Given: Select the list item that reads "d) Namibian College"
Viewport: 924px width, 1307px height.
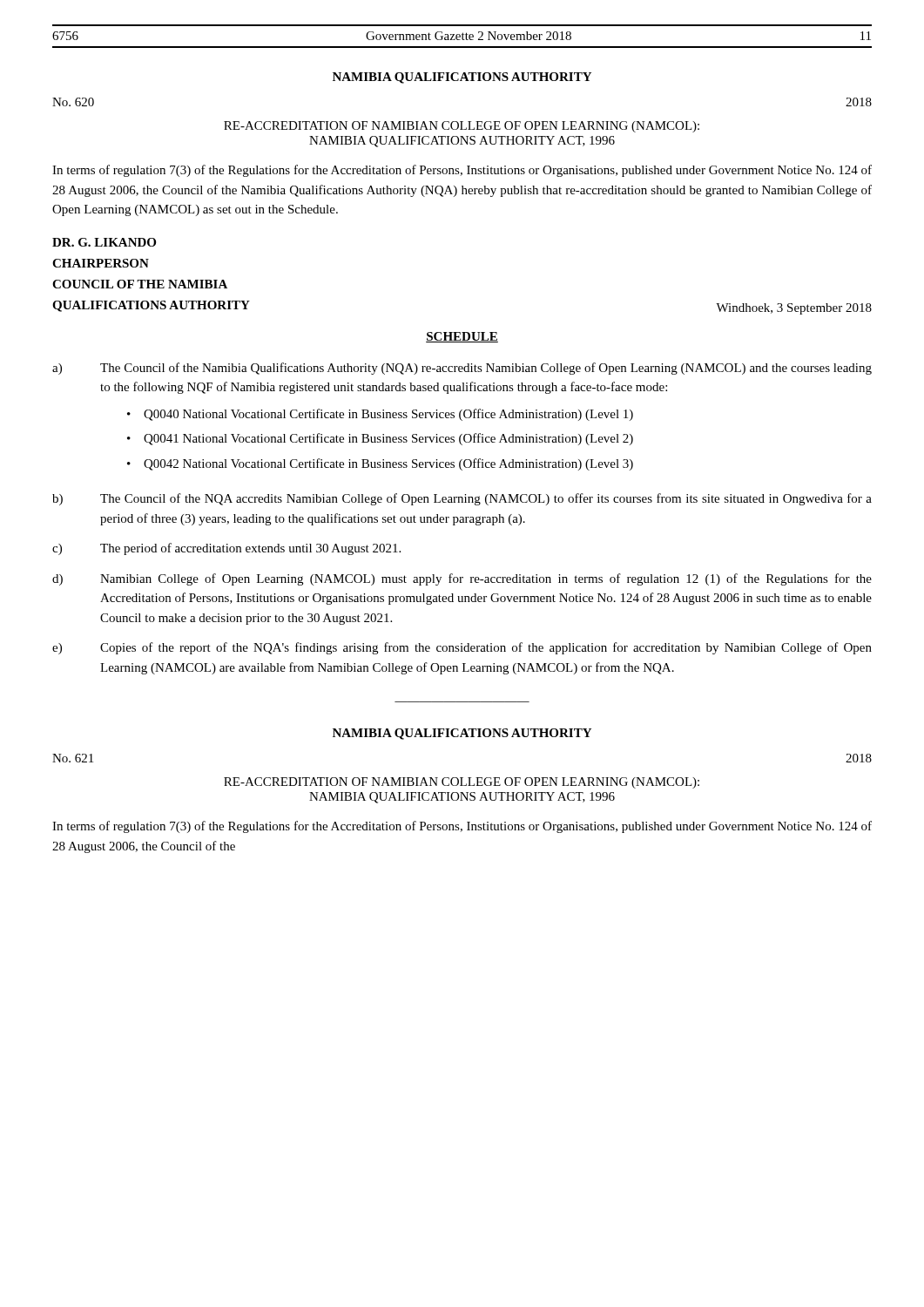Looking at the screenshot, I should tap(462, 598).
